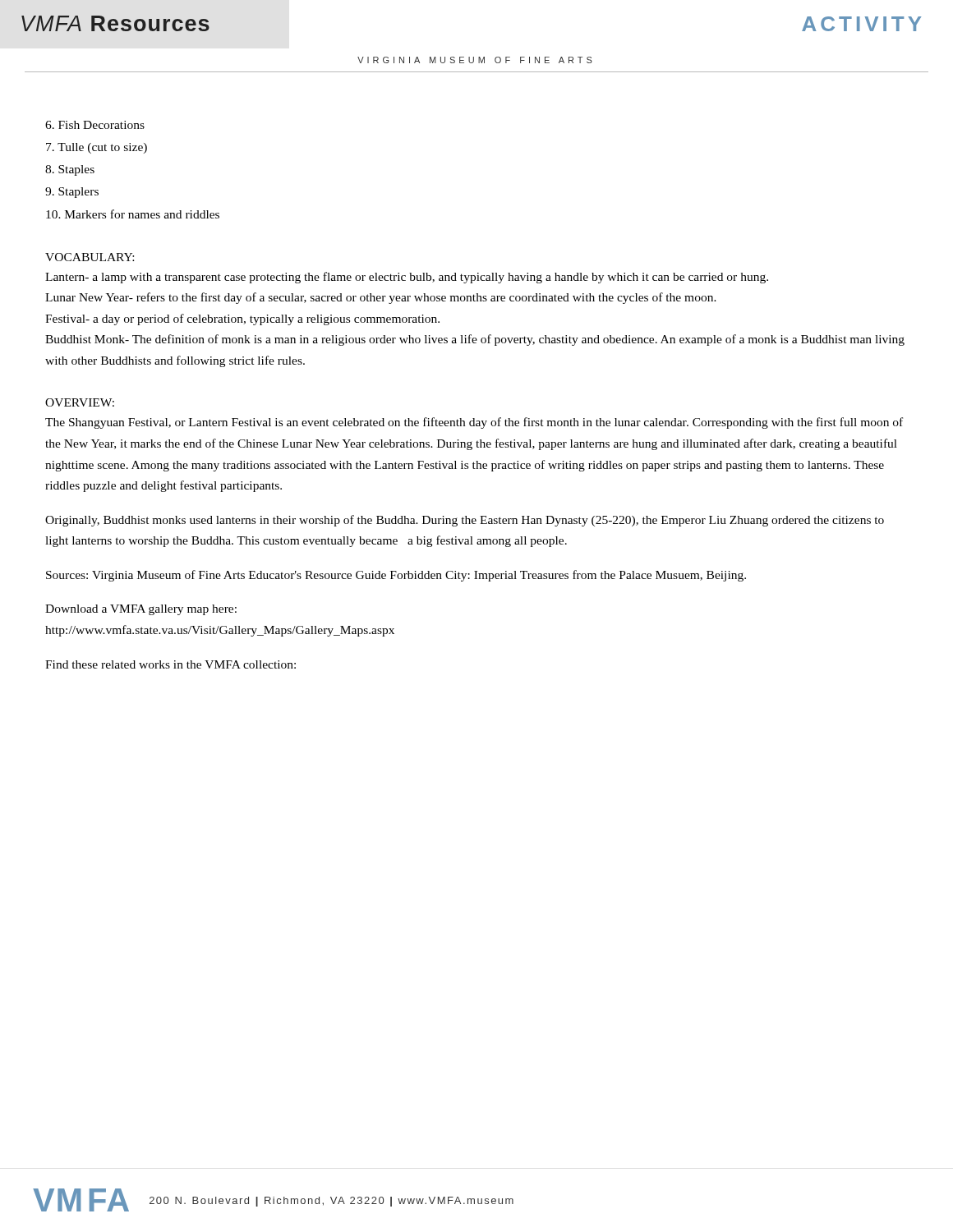The image size is (953, 1232).
Task: Point to "6. Fish Decorations"
Action: 95,124
